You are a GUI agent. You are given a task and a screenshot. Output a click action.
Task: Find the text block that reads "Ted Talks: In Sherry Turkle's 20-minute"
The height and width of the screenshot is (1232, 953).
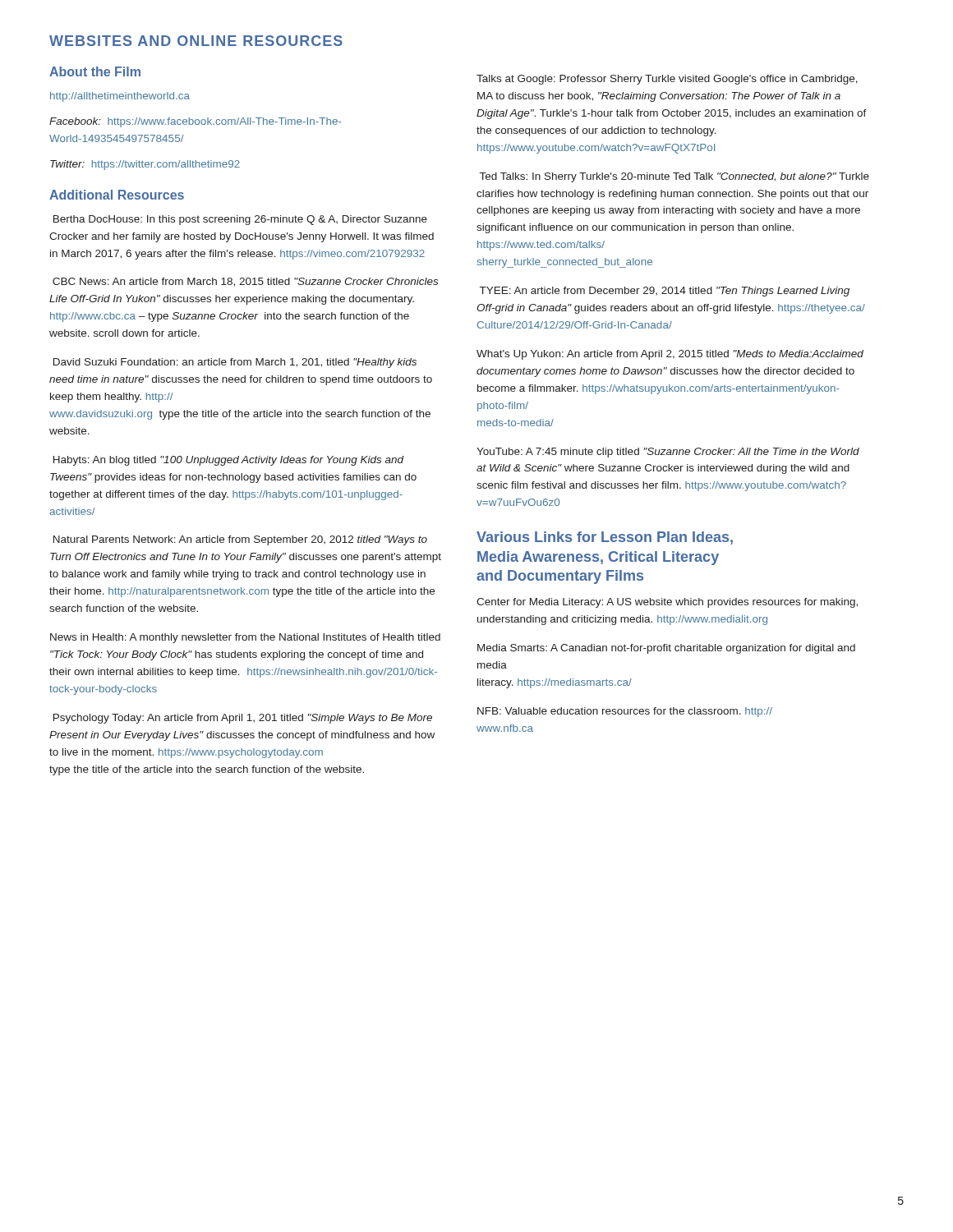pyautogui.click(x=674, y=220)
